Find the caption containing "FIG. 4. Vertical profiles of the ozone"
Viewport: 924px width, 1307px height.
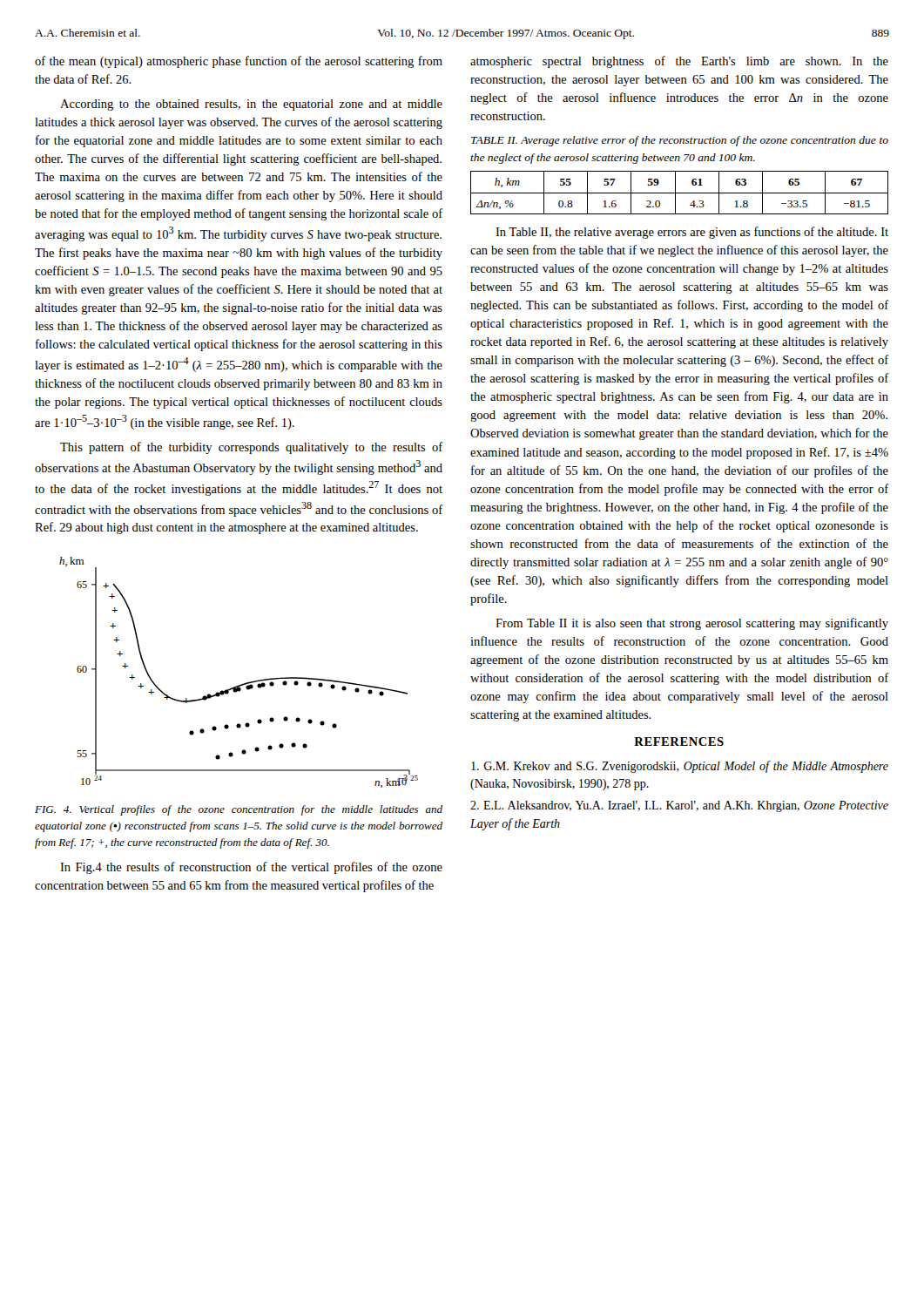coord(239,826)
